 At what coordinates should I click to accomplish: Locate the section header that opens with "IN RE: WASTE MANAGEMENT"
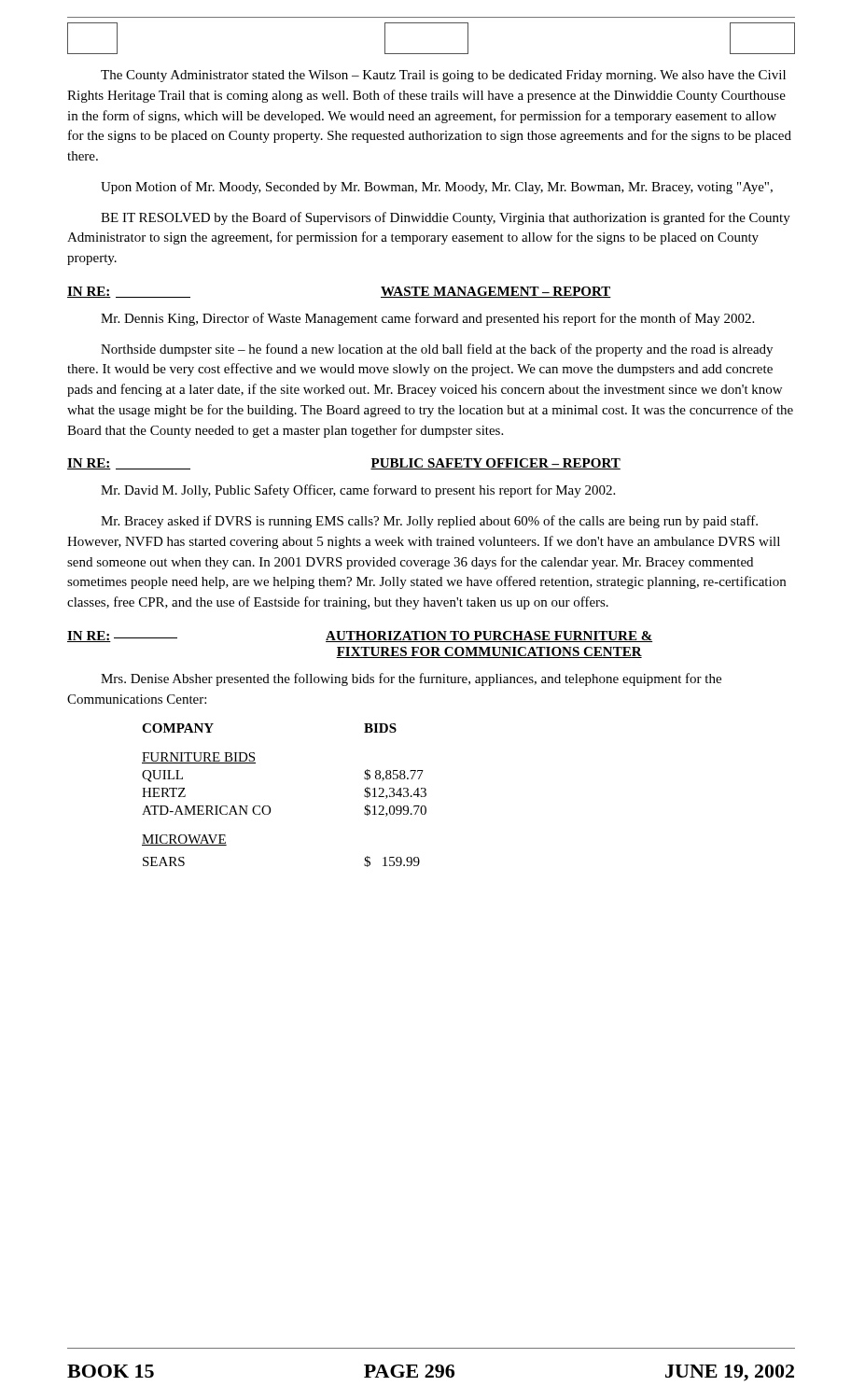(431, 291)
